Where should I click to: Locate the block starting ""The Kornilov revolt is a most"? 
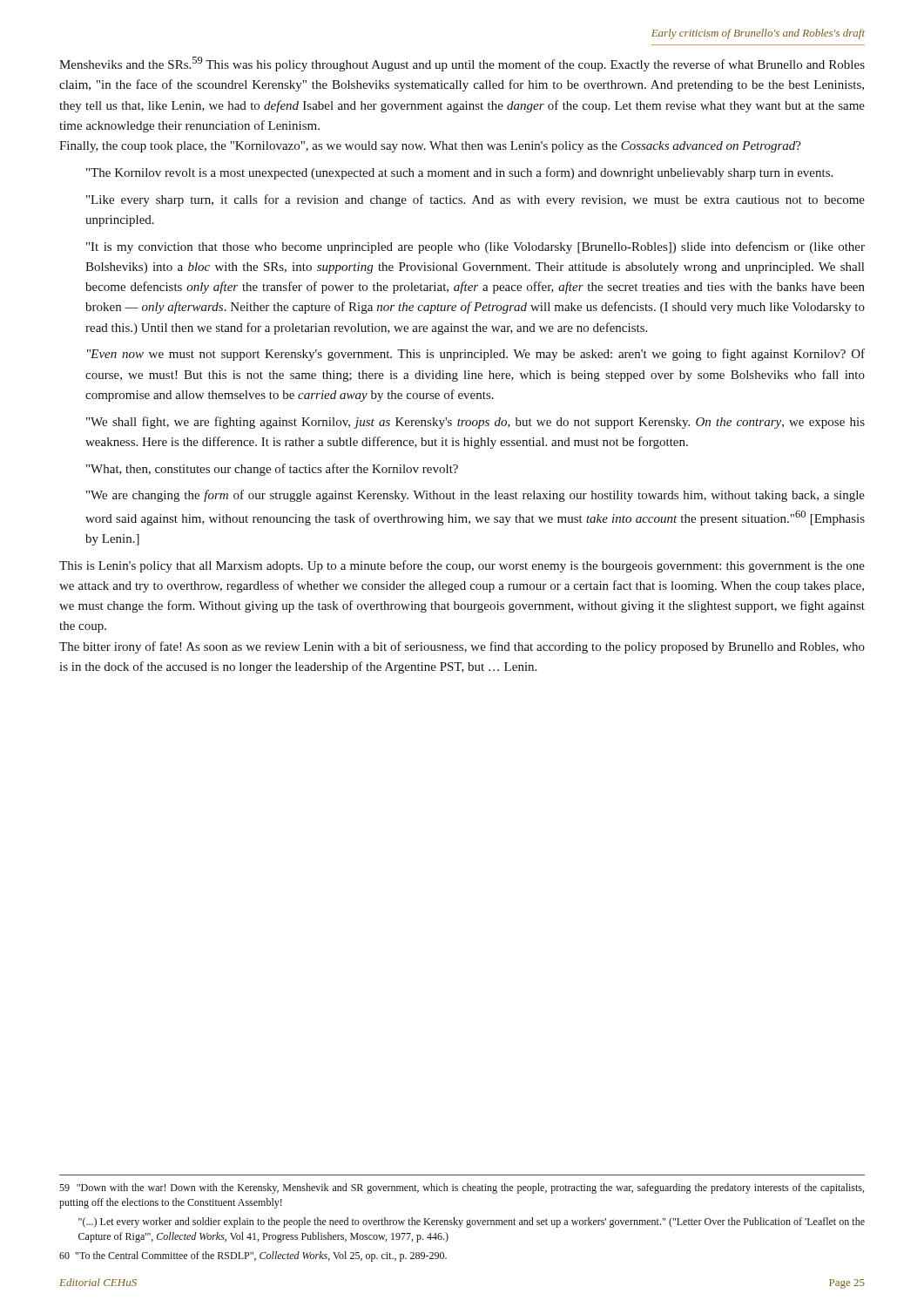point(475,173)
